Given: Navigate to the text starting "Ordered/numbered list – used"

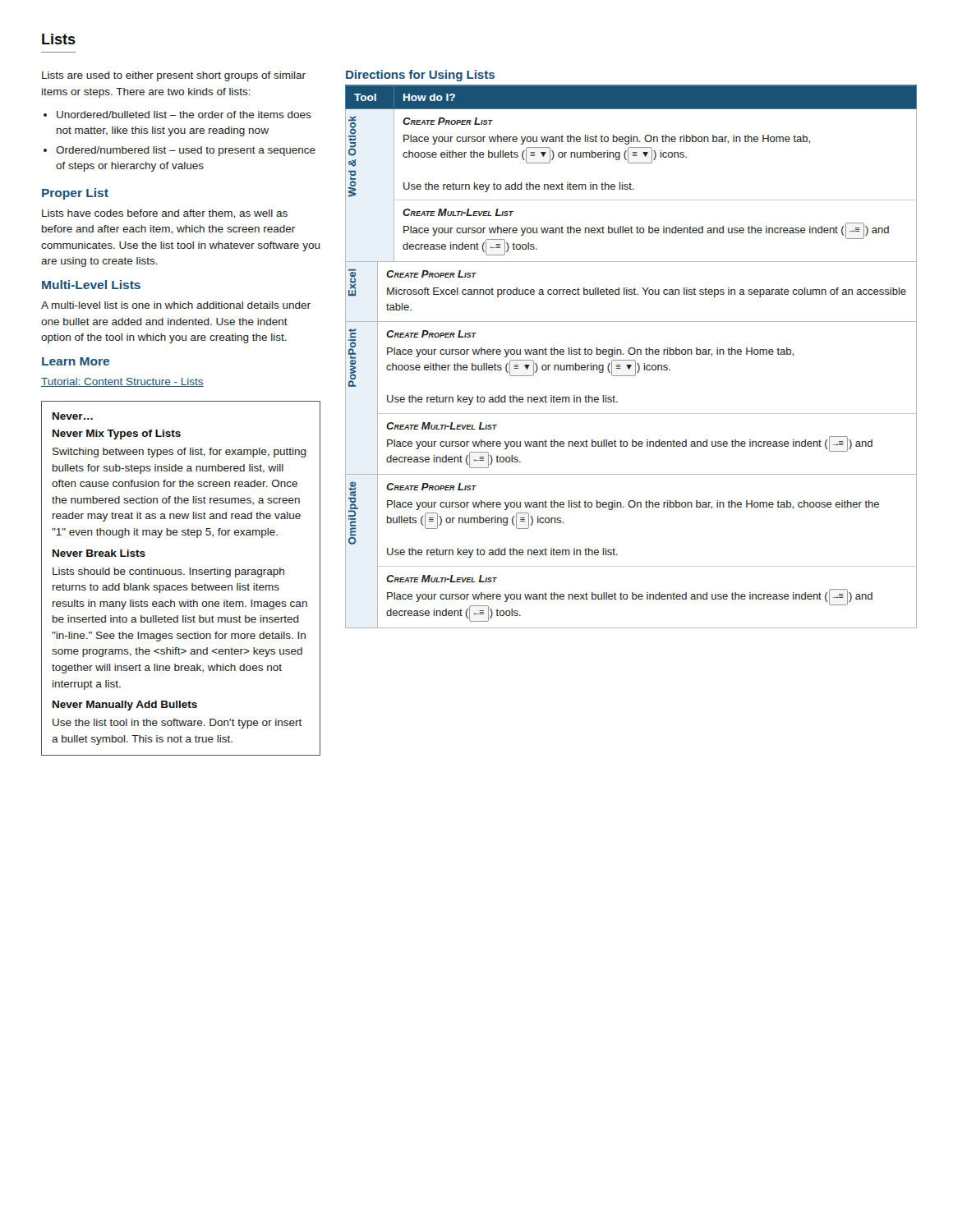Looking at the screenshot, I should 186,158.
